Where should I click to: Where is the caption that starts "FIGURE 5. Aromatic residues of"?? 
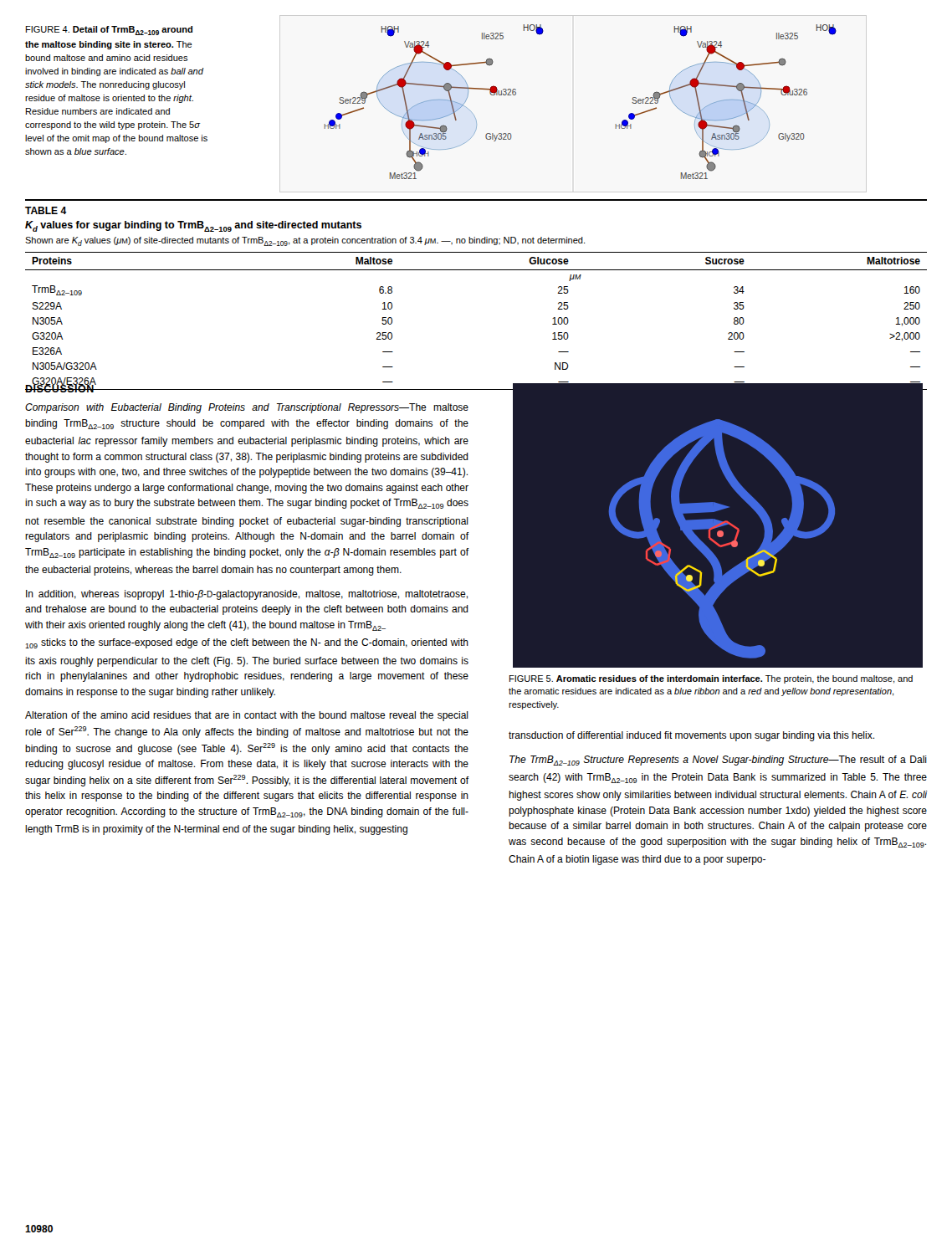click(711, 691)
